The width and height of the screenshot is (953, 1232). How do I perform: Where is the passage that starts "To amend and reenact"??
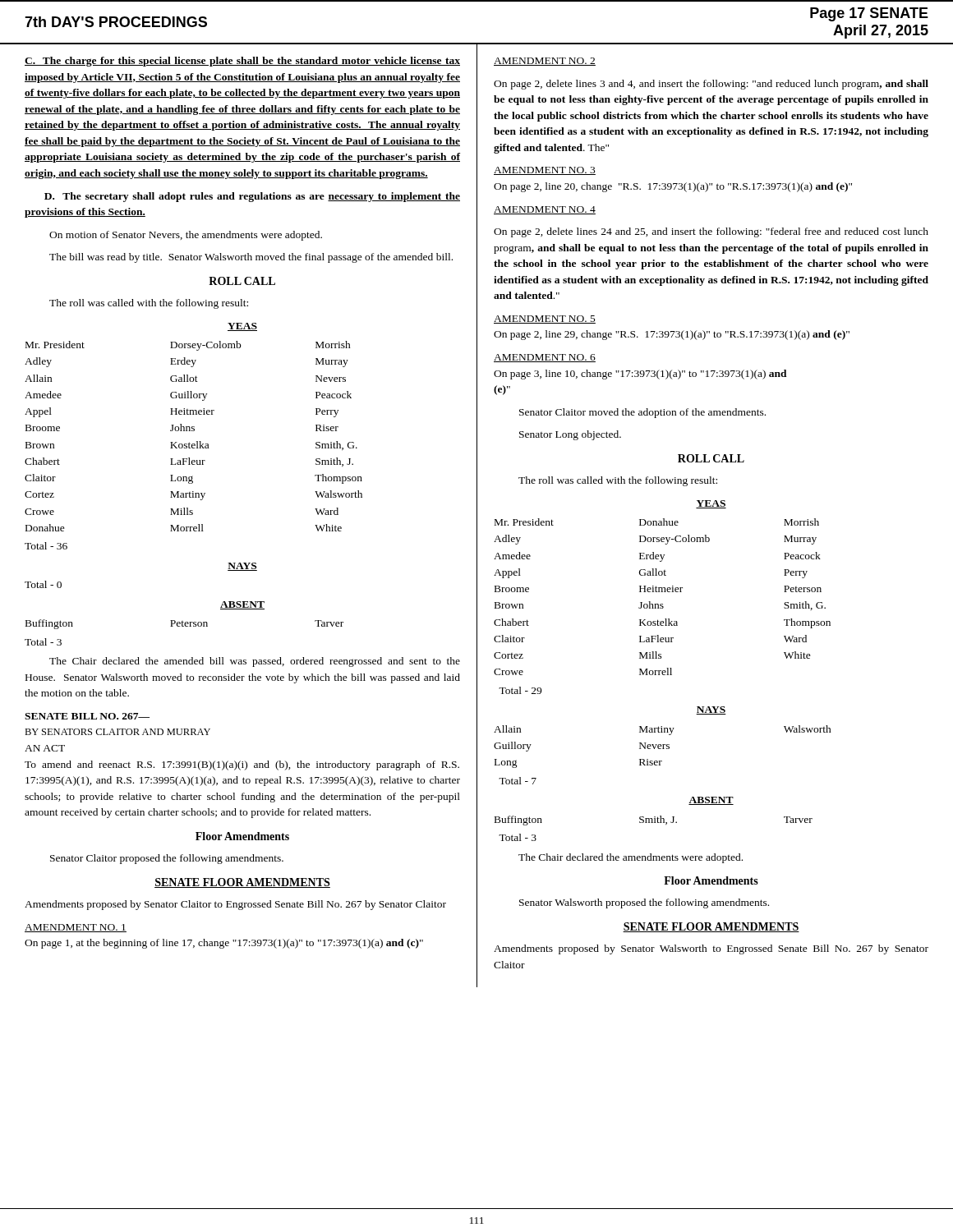pyautogui.click(x=242, y=788)
